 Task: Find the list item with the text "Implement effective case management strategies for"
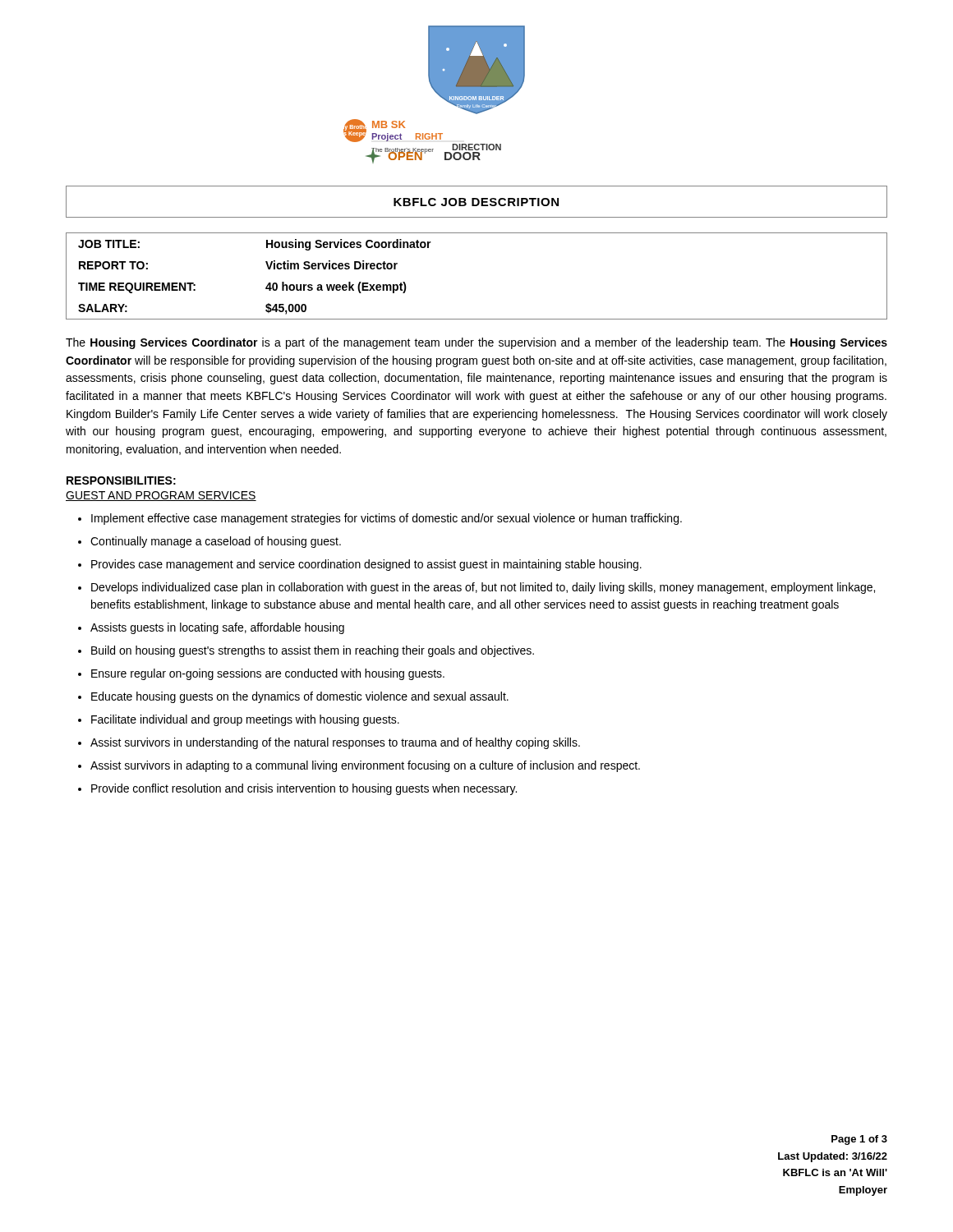[x=386, y=518]
